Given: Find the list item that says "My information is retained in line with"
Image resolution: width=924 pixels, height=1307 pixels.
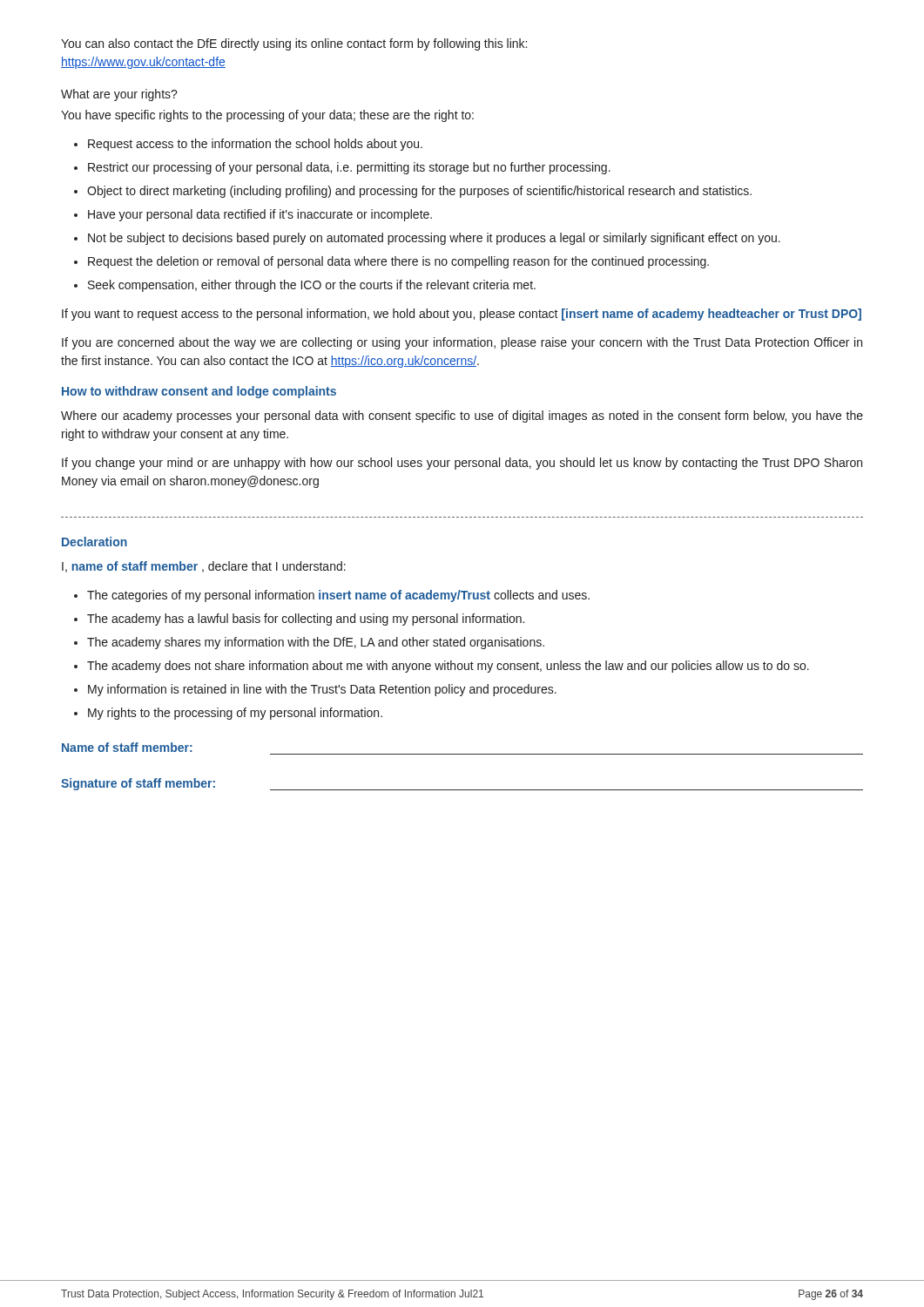Looking at the screenshot, I should click(322, 689).
